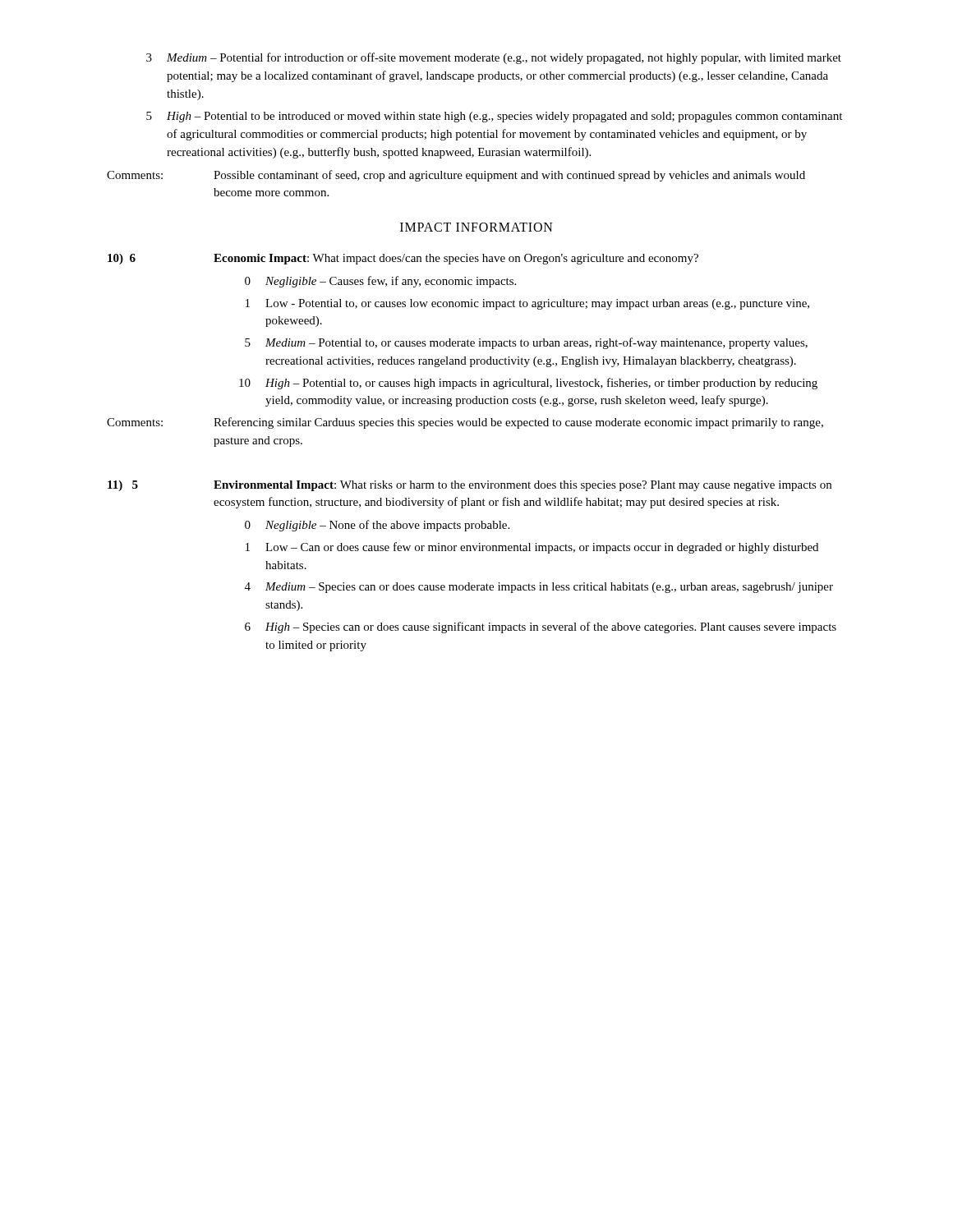Point to the block beginning "6 High – Species can or does cause"

pos(476,636)
